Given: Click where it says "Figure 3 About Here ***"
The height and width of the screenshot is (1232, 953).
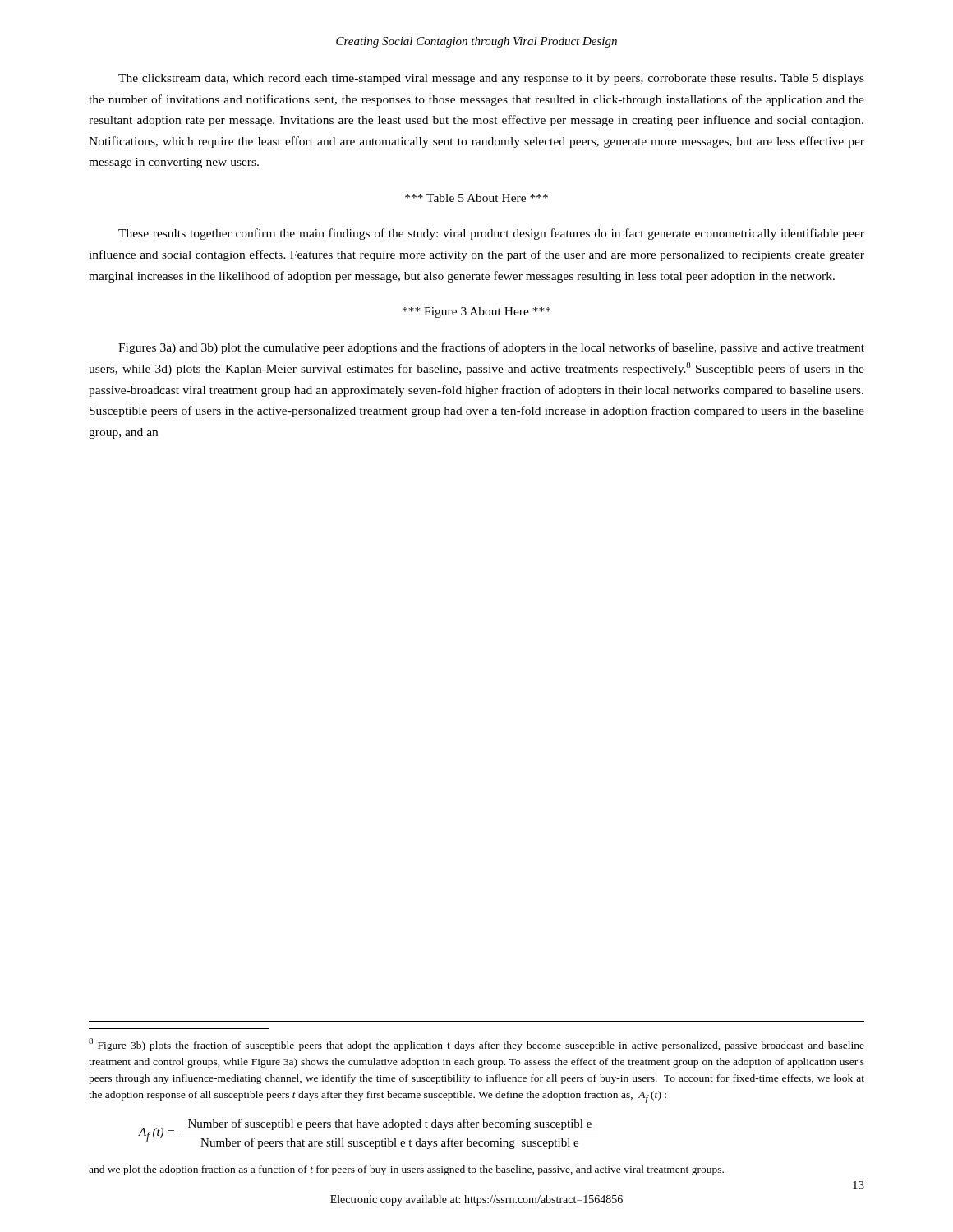Looking at the screenshot, I should (476, 311).
